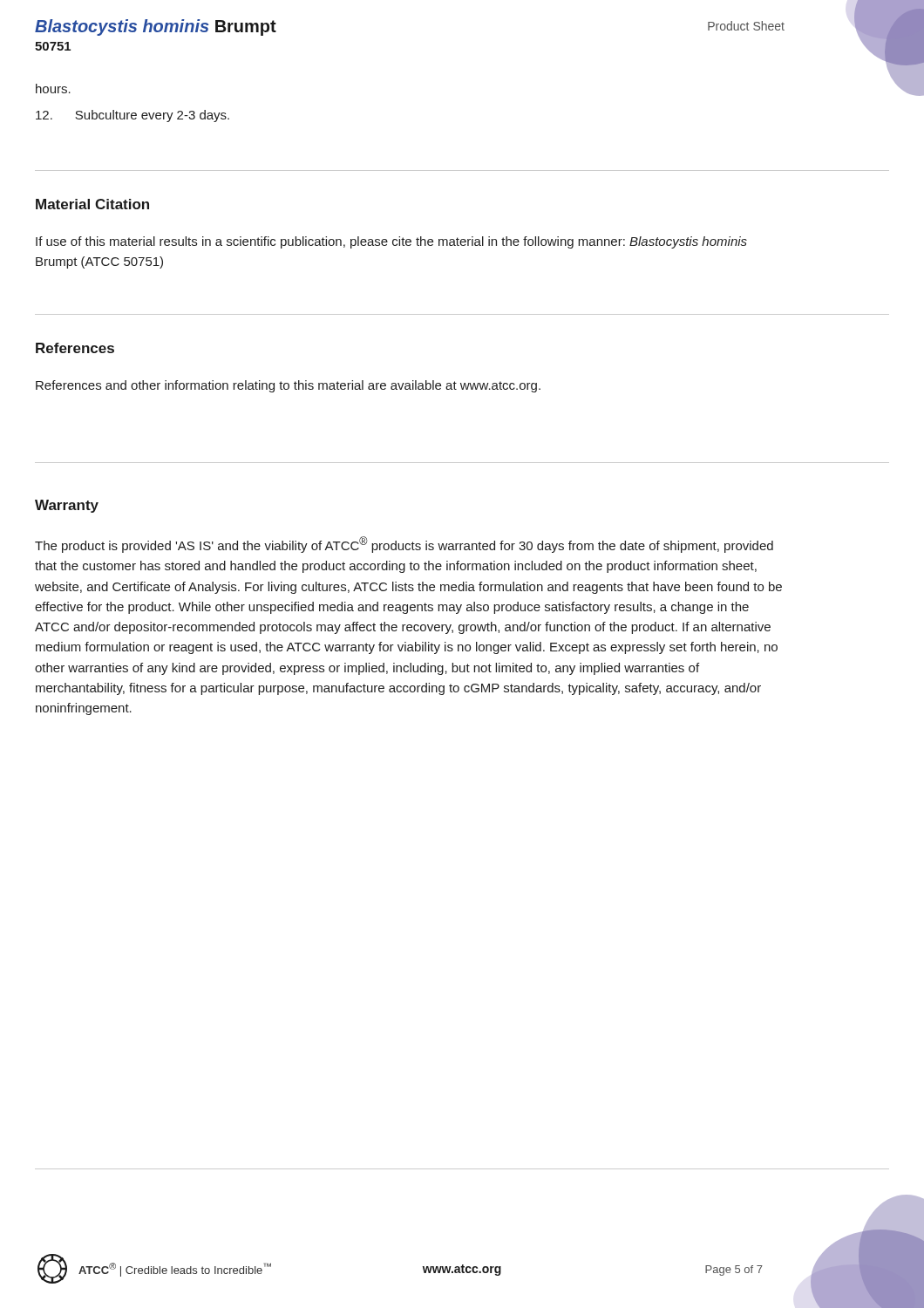Image resolution: width=924 pixels, height=1308 pixels.
Task: Click on the text starting "The product is provided 'AS"
Action: click(410, 626)
